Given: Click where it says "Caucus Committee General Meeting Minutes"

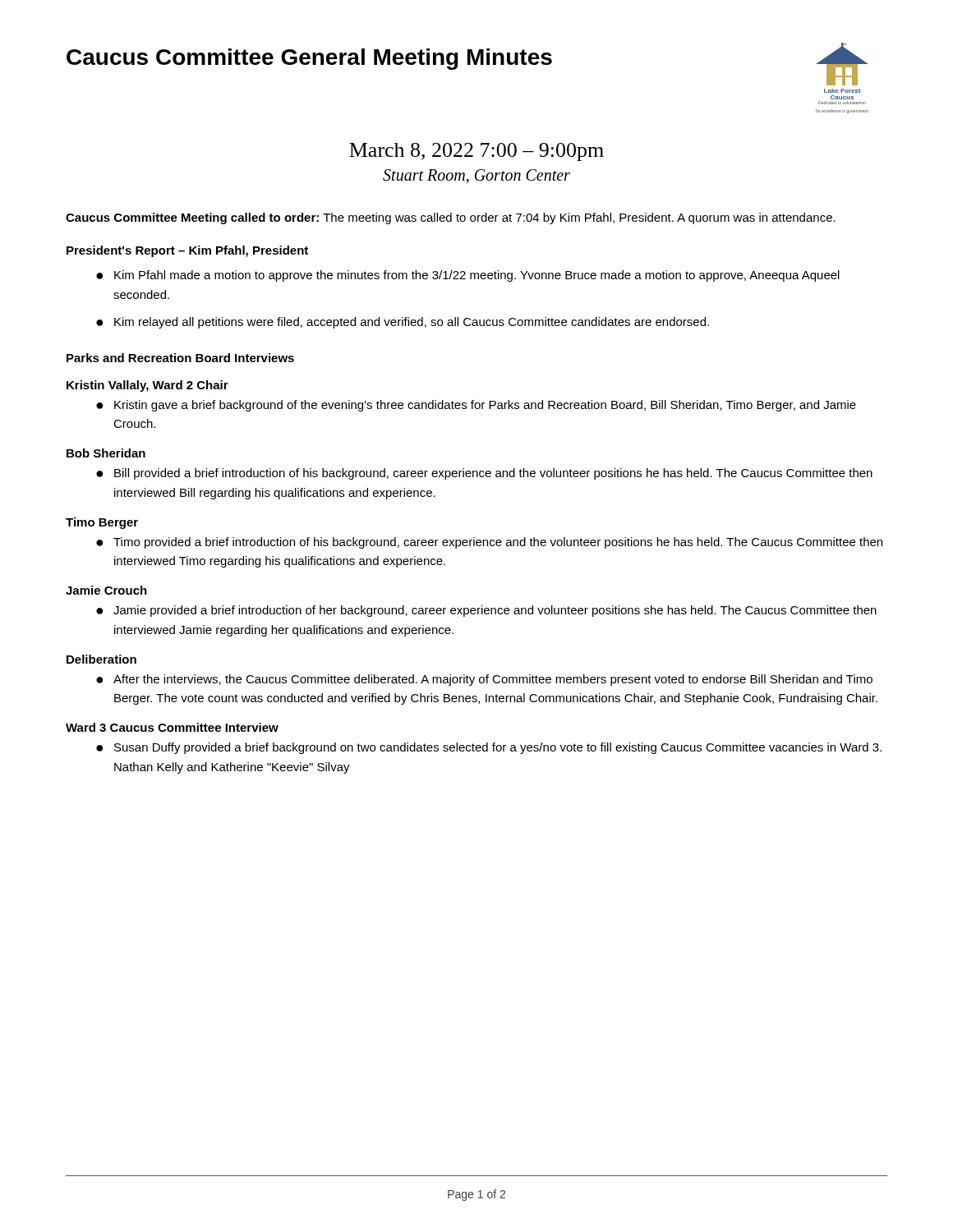Looking at the screenshot, I should pos(309,55).
